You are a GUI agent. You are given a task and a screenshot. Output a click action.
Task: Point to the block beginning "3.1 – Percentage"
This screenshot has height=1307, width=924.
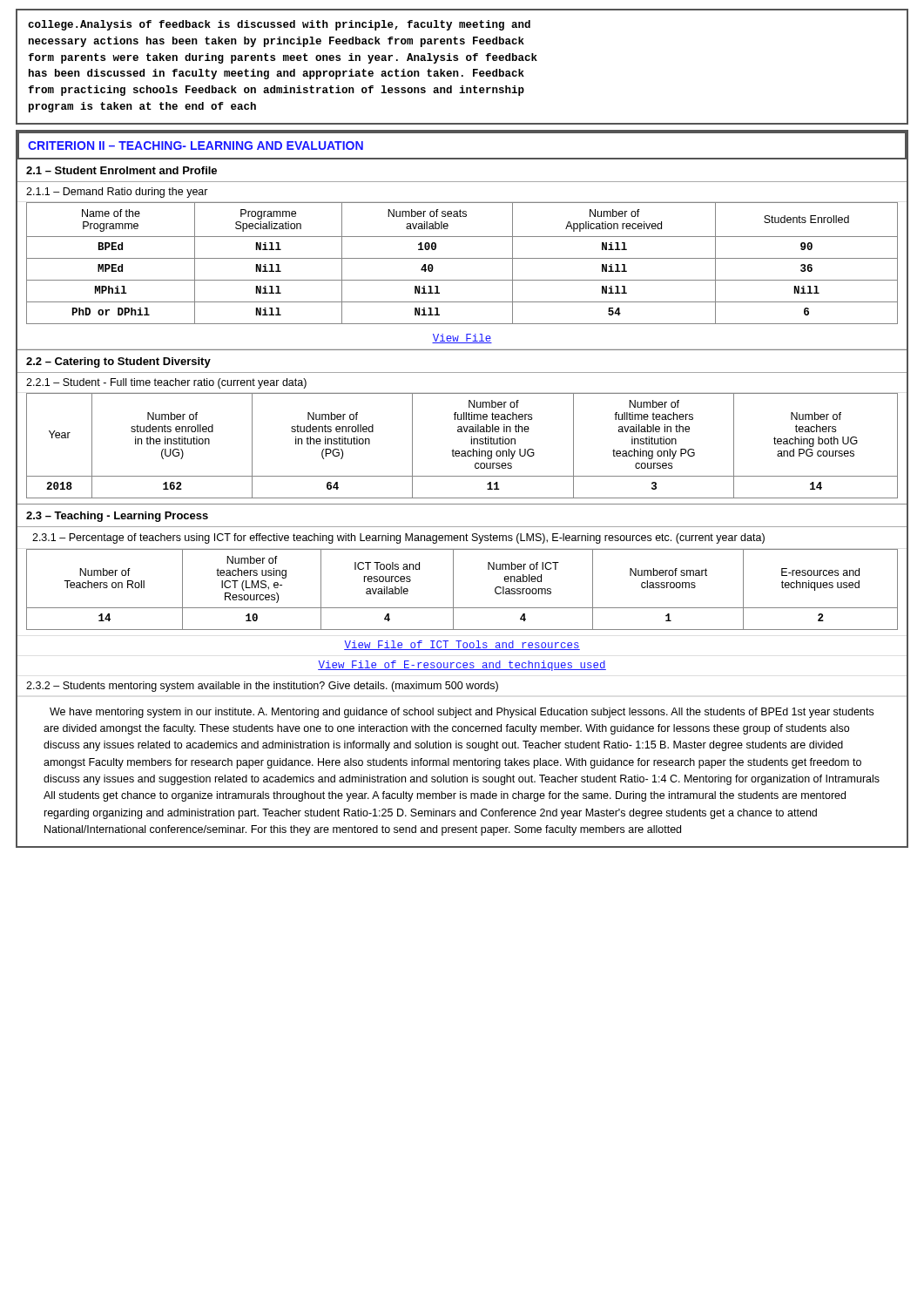(396, 537)
